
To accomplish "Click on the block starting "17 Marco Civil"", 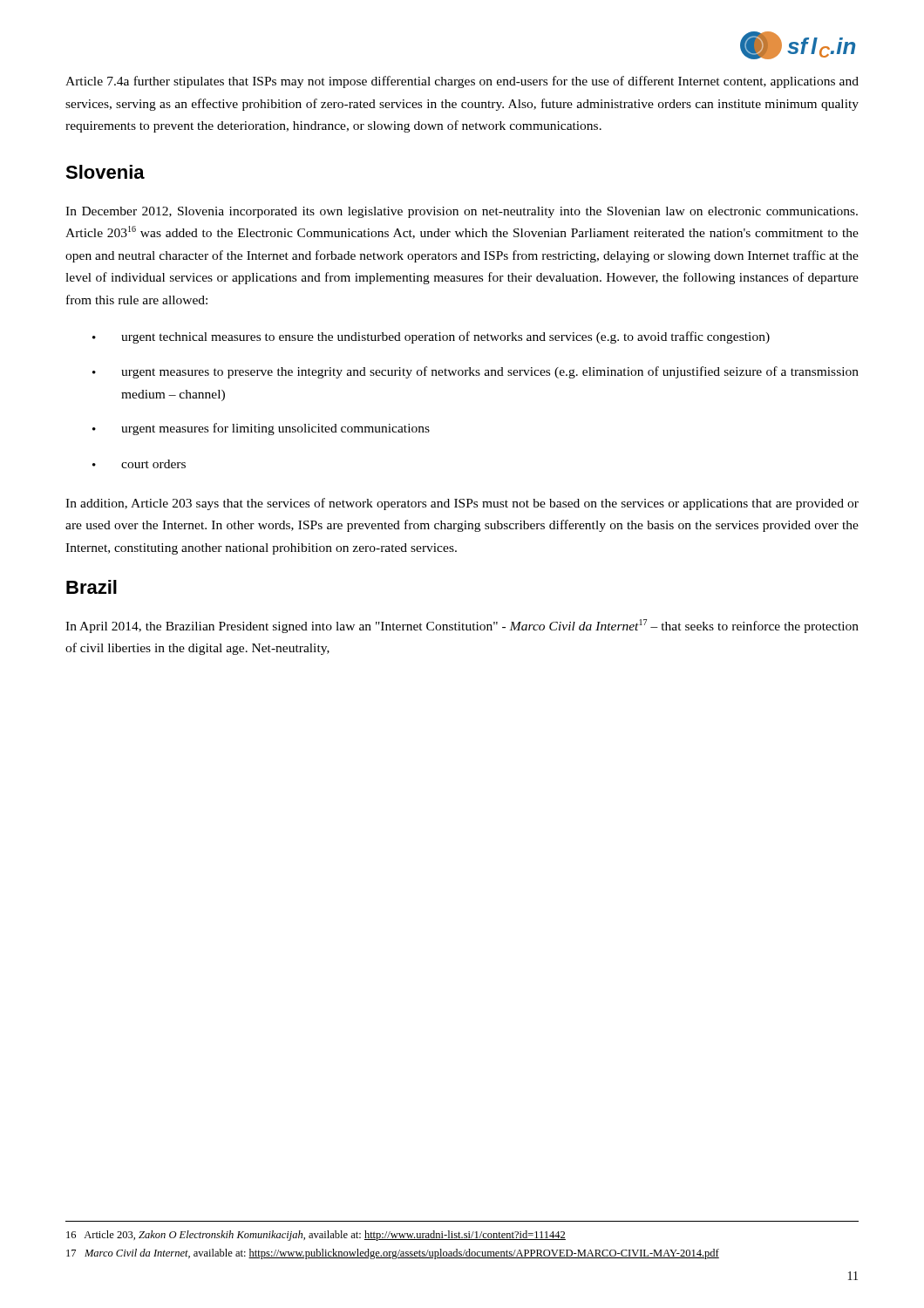I will [x=392, y=1253].
